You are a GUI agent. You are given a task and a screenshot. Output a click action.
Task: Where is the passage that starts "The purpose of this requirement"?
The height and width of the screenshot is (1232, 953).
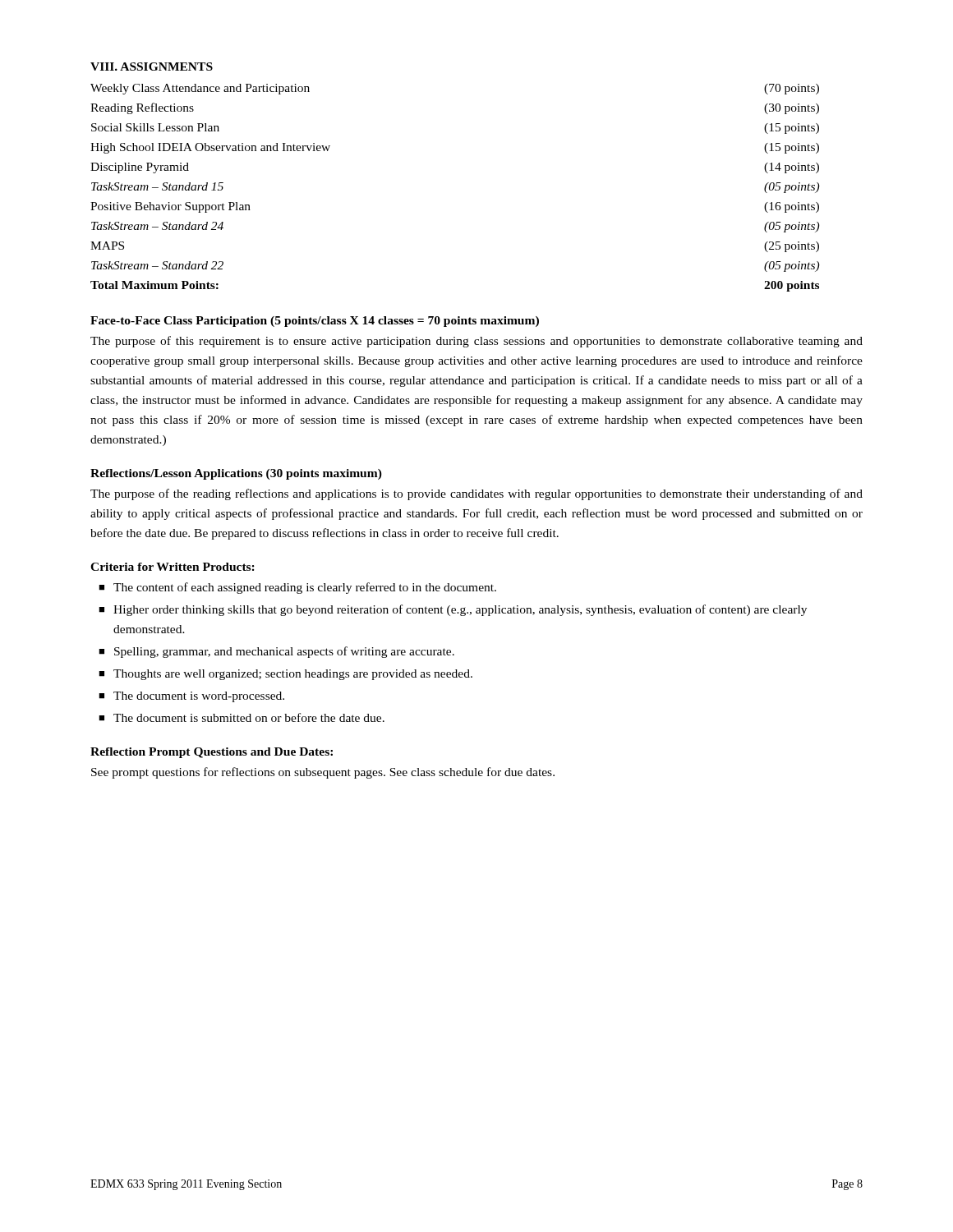[476, 390]
